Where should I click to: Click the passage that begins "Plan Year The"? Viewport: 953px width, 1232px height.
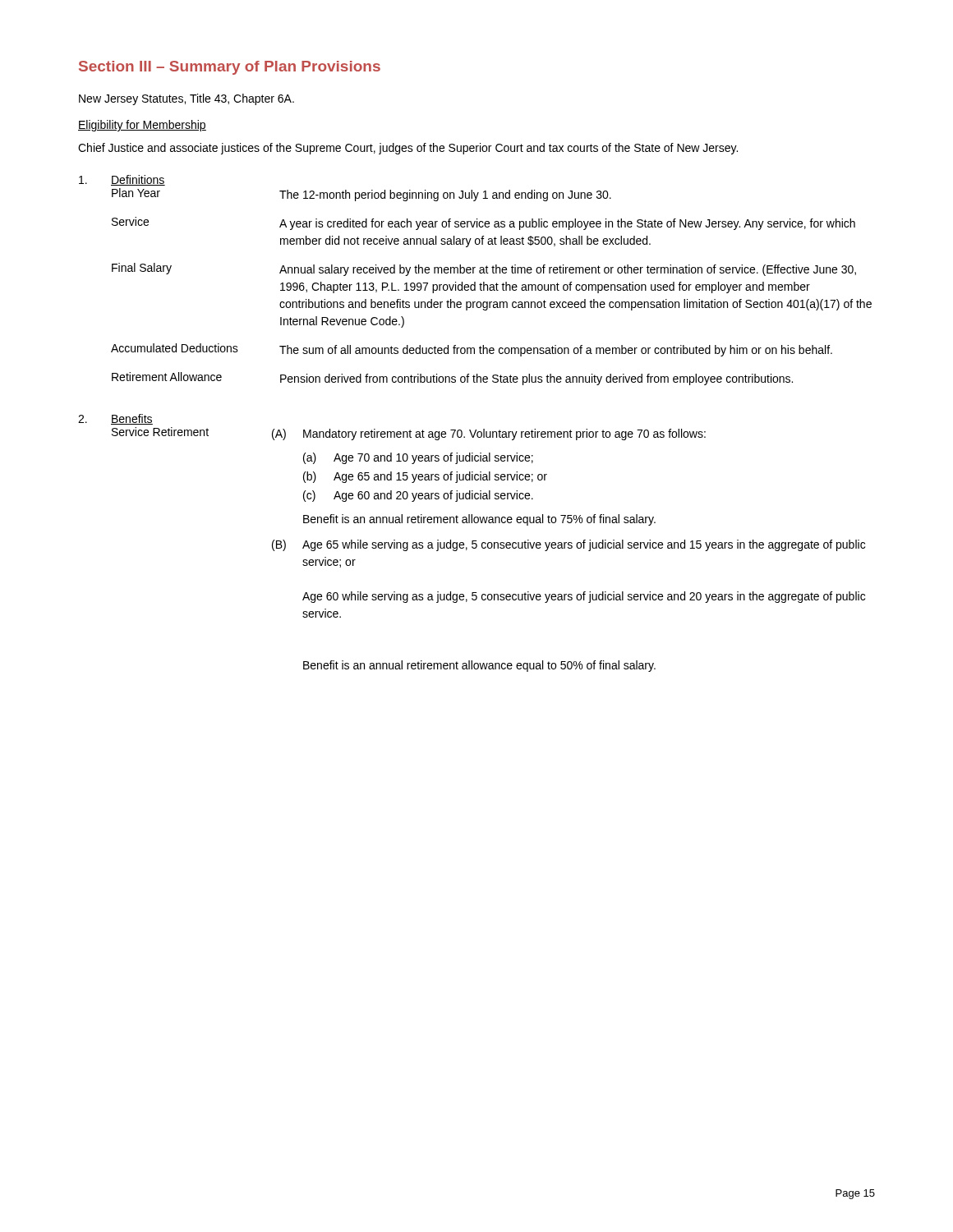tap(493, 195)
